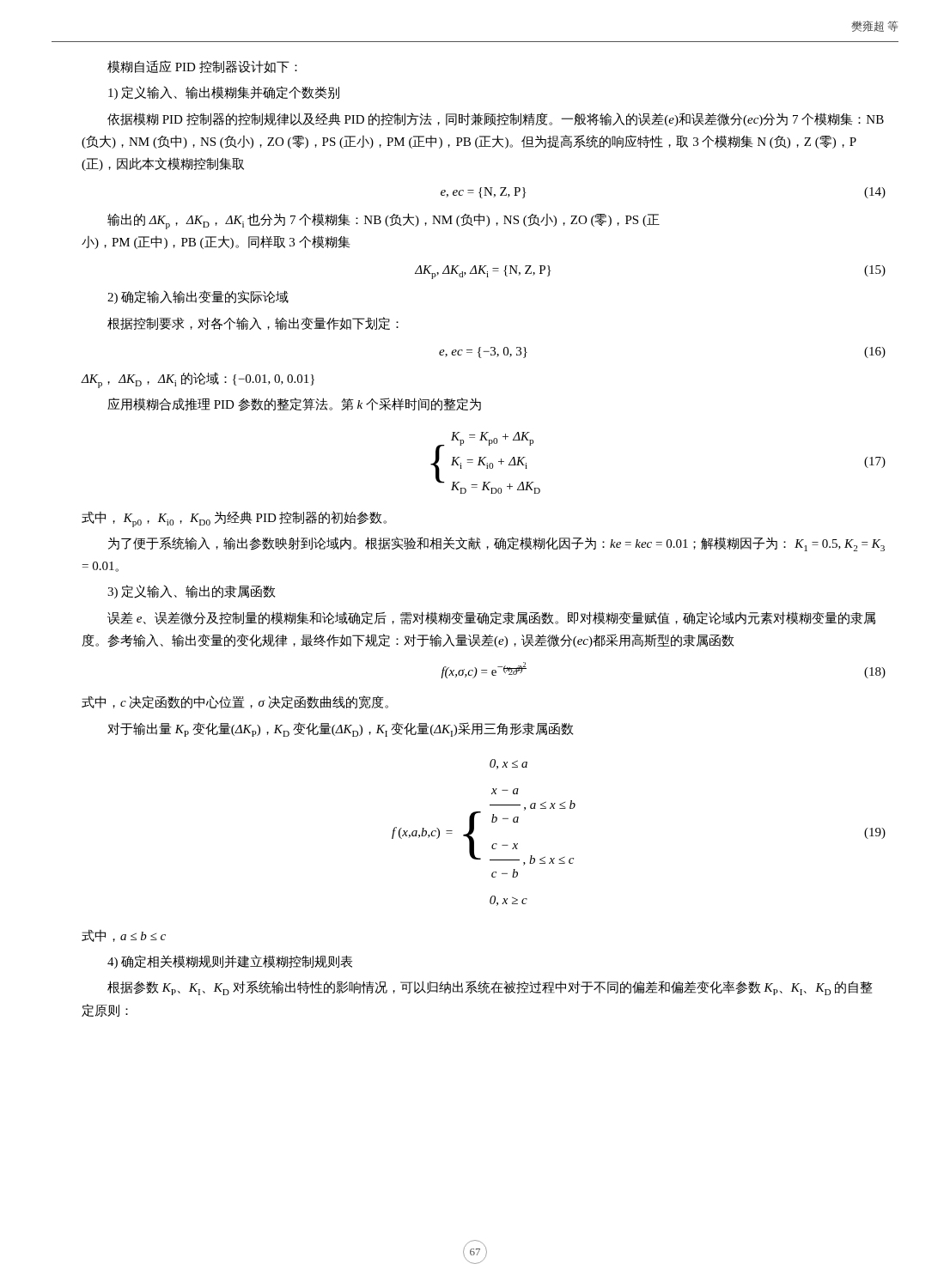Click where it says "误差 e、误差微分及控制量的模糊集和论域确定后，需对模糊变量确定隶属函数。即对模糊变量赋值，确定论域内元素对模糊变量的隶属度。参考输入、输出变量的变化规律，最终作如下规定：对于输入量误差(e)，误差微分(ec)都采用高斯型的隶属函数"
950x1288 pixels.
coord(479,629)
